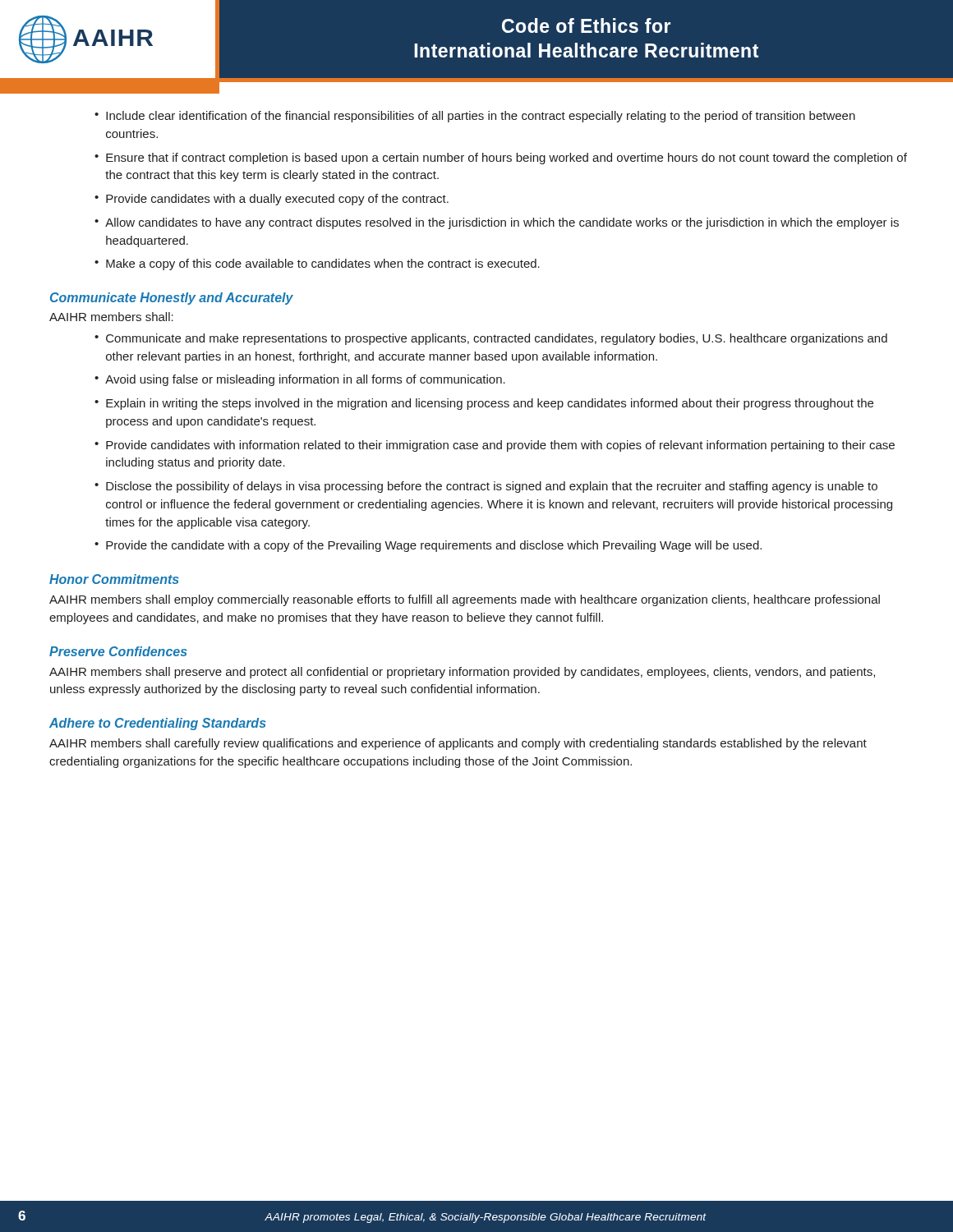
Task: Navigate to the region starting "Adhere to Credentialing"
Action: pyautogui.click(x=158, y=723)
